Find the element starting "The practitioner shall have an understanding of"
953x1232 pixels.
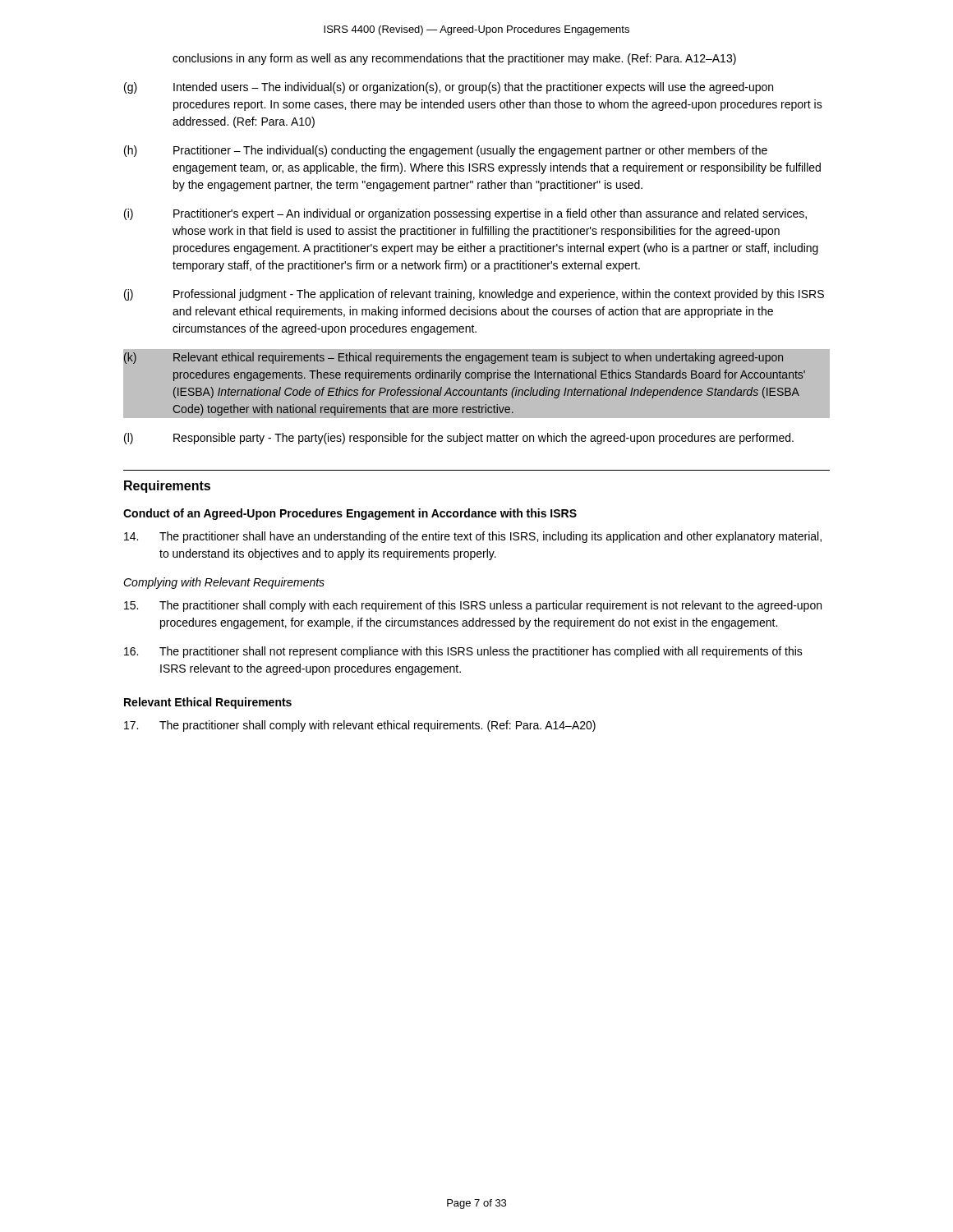[476, 545]
